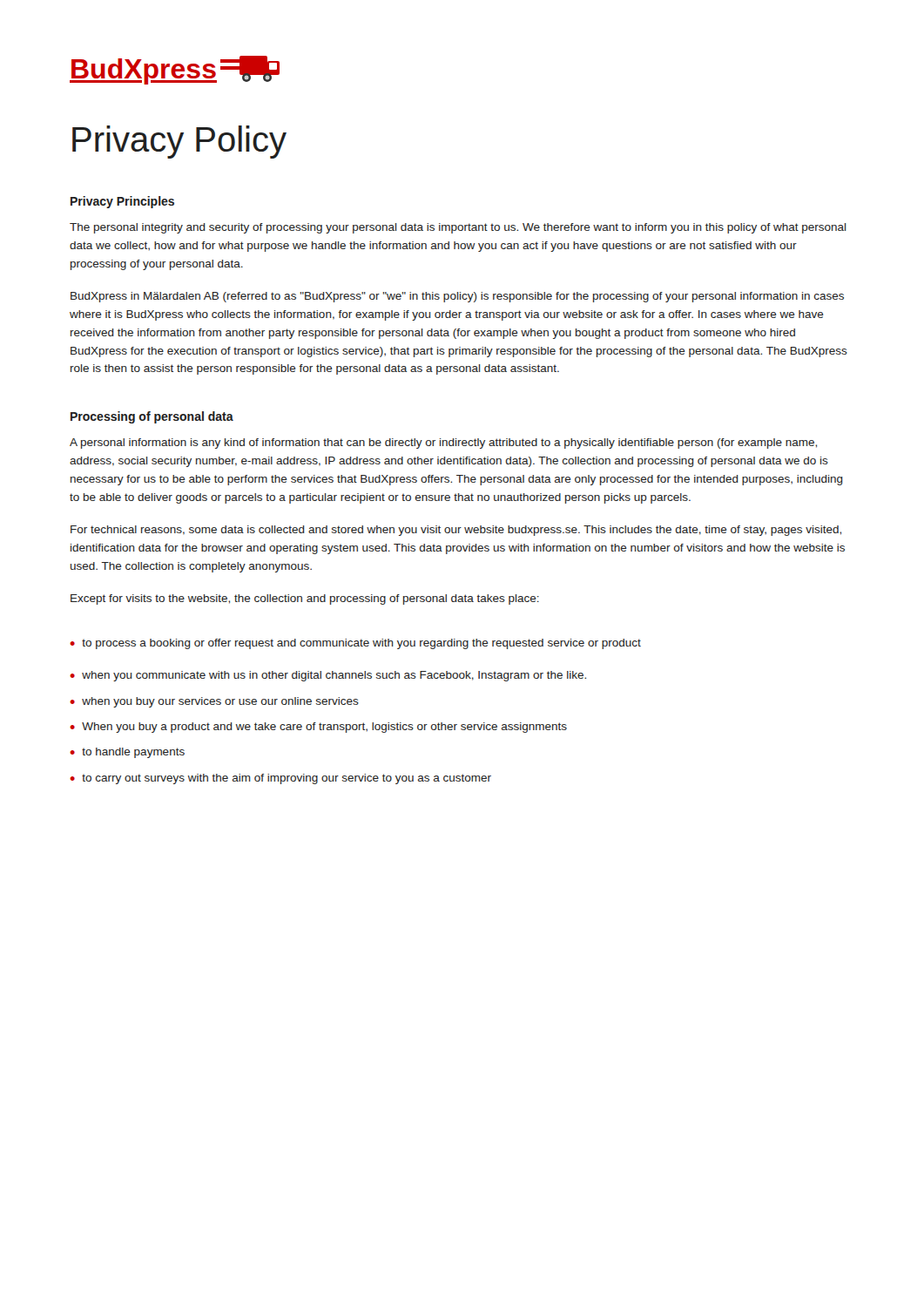Point to the block beginning "• to carry out surveys with the"
This screenshot has height=1307, width=924.
(x=280, y=779)
